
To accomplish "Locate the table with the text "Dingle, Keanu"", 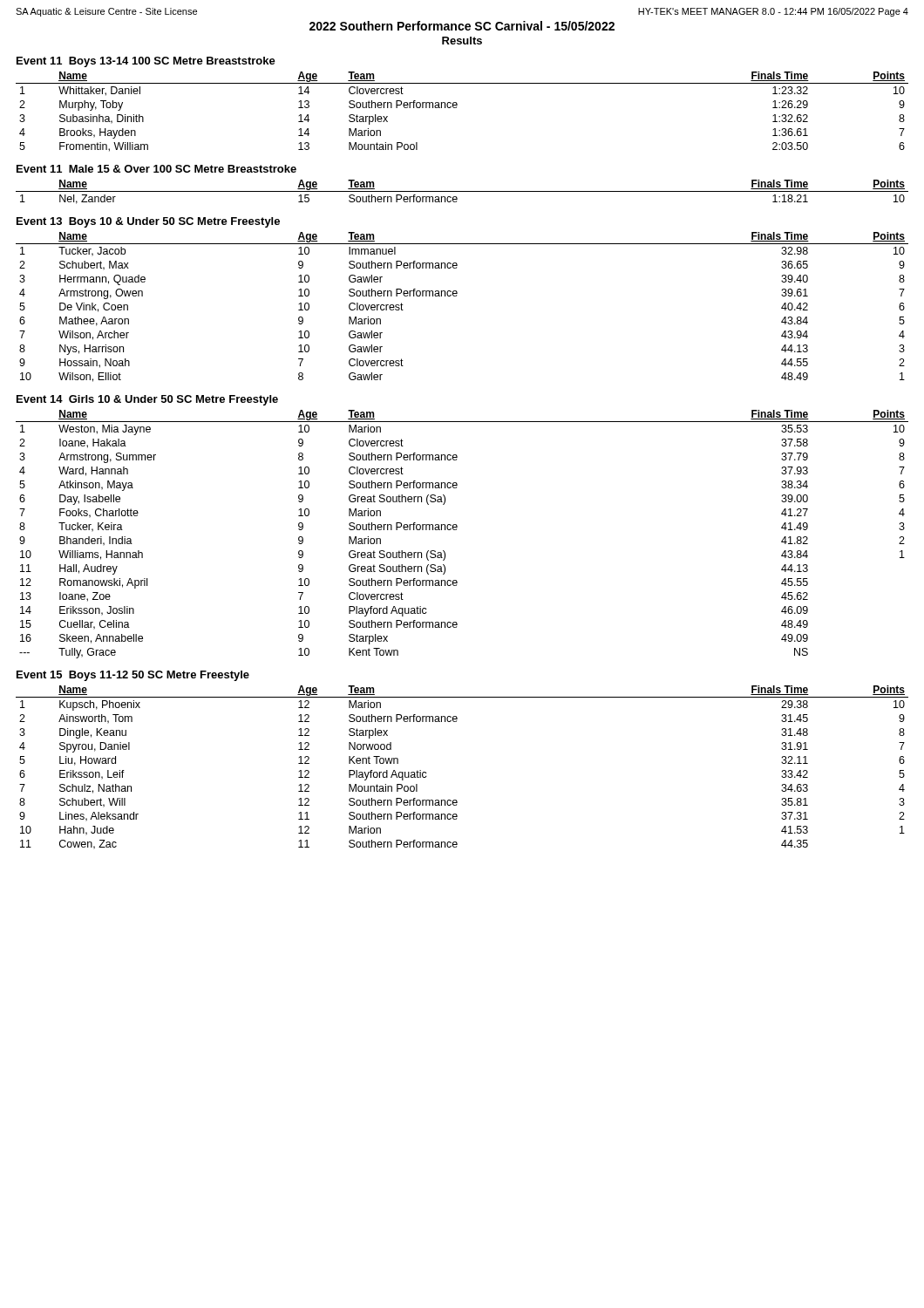I will coord(462,767).
